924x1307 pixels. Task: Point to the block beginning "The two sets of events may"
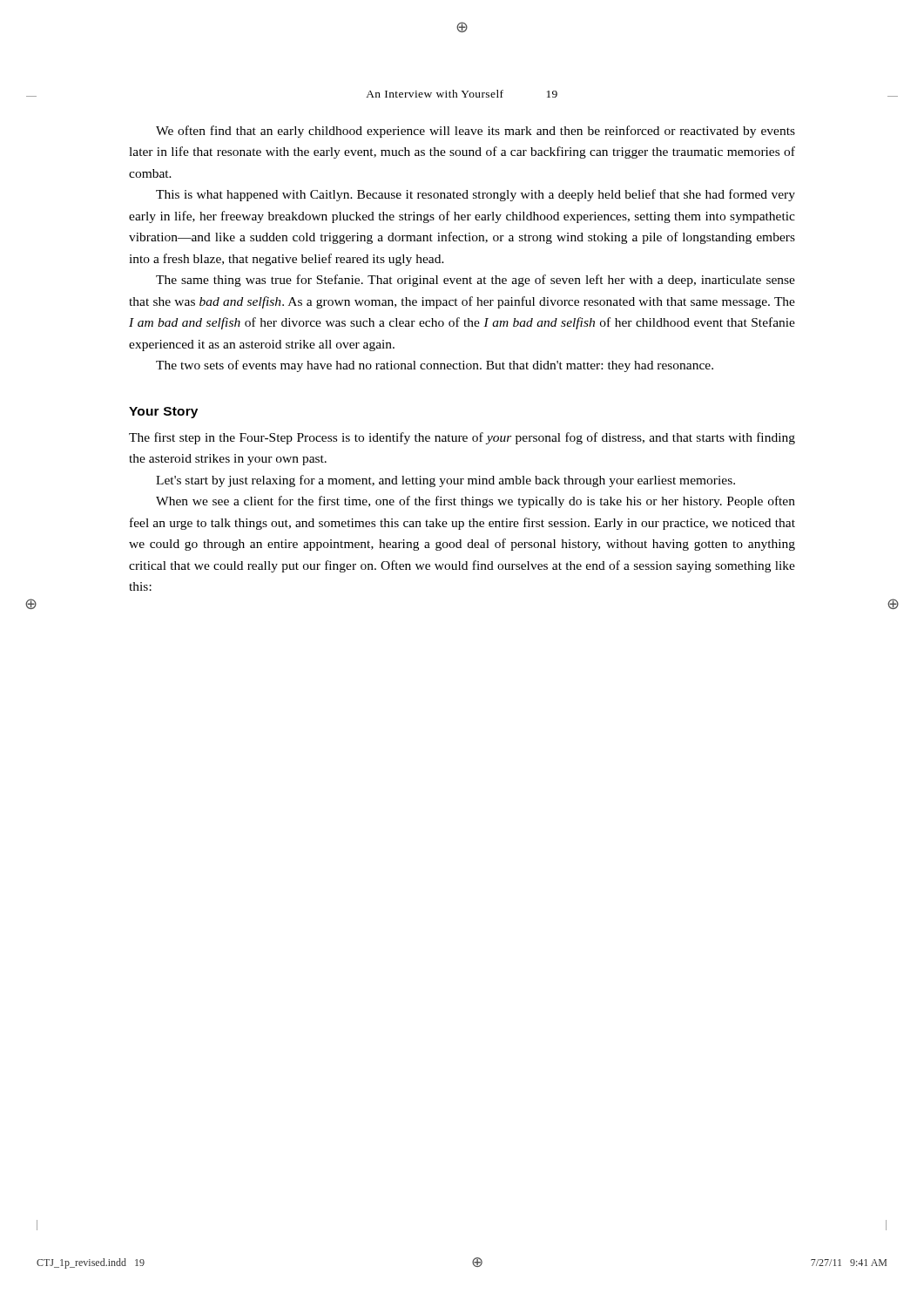pyautogui.click(x=435, y=365)
